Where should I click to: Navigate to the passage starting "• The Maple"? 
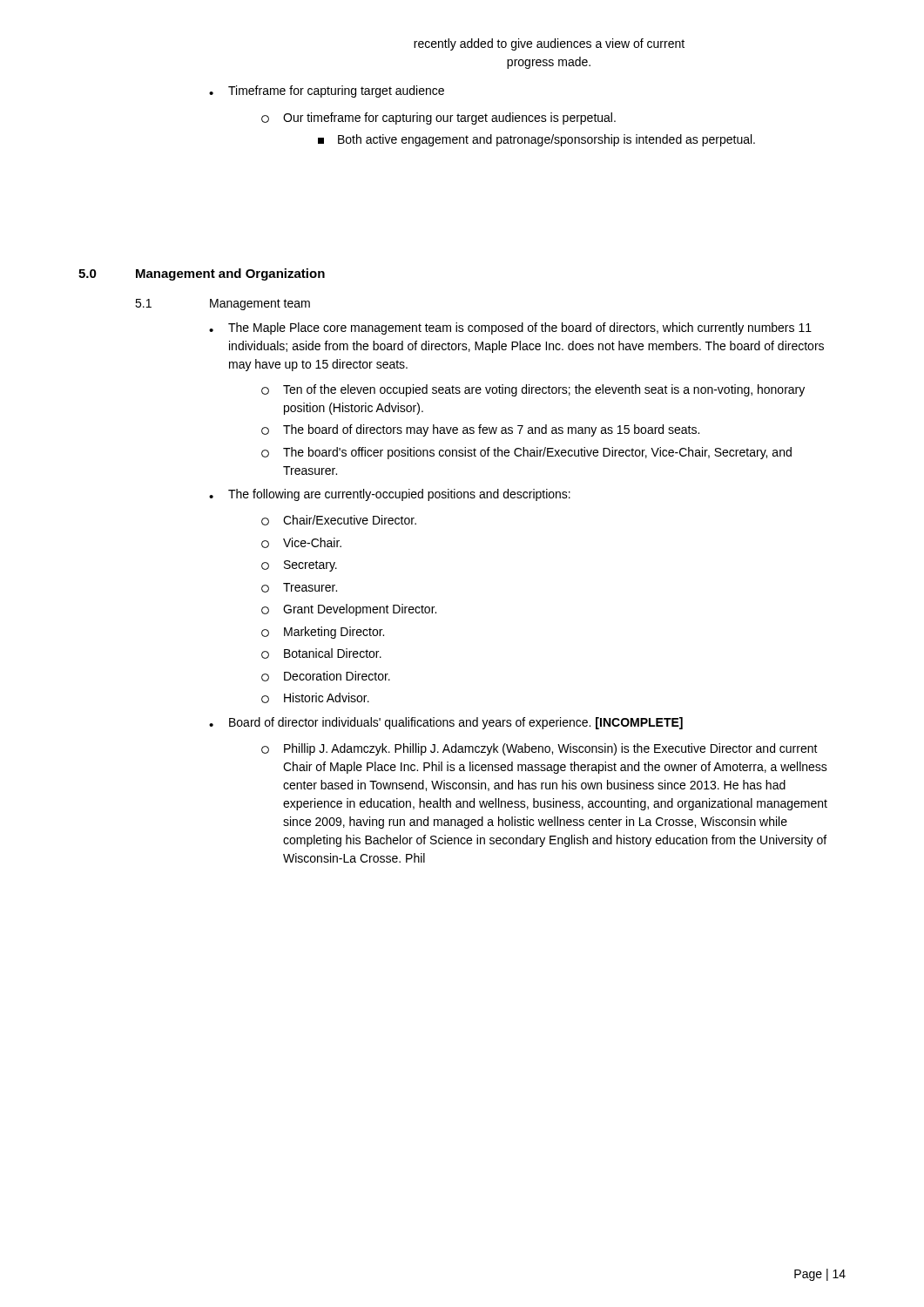click(x=527, y=346)
